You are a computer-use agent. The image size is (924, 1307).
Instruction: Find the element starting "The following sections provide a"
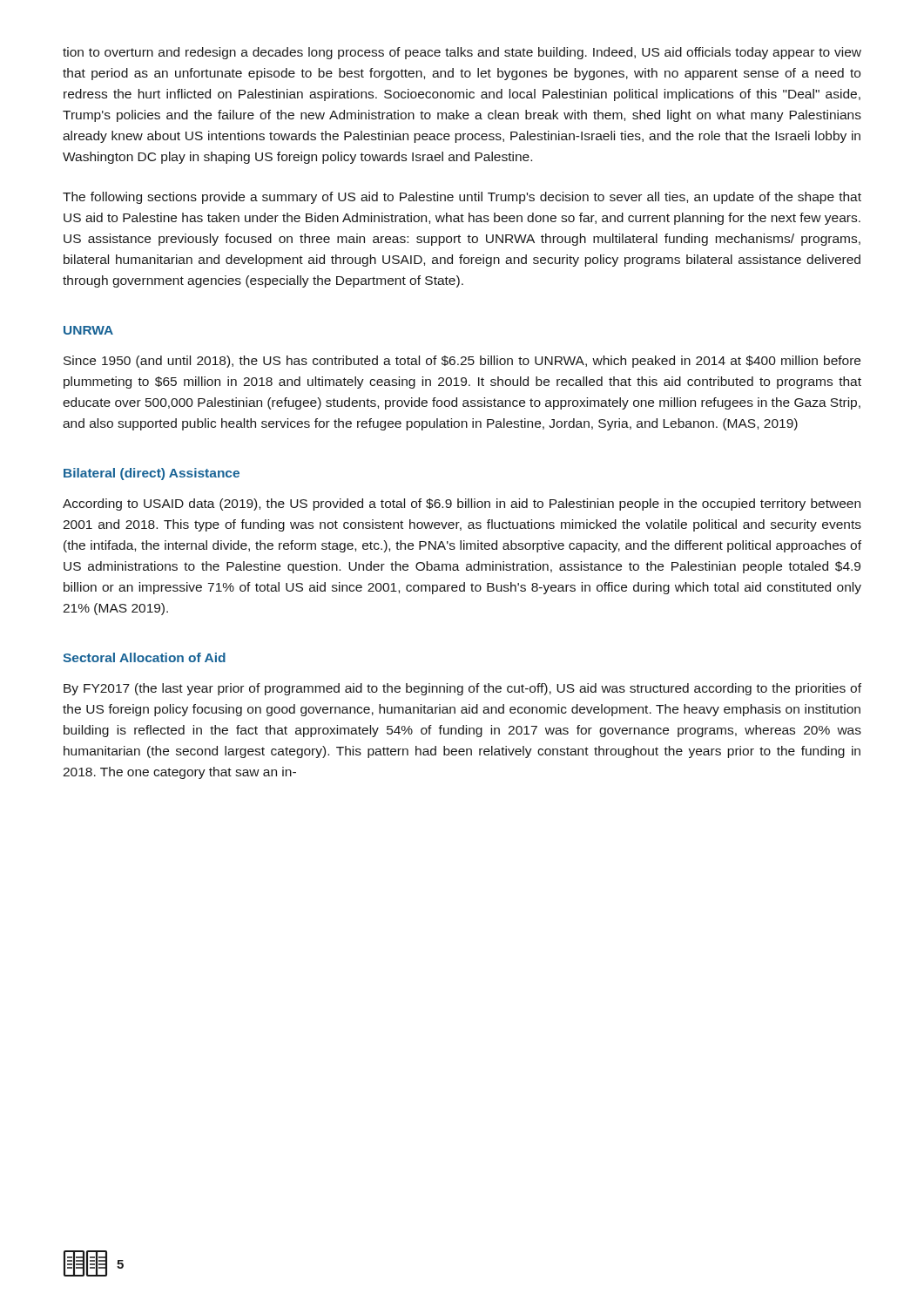pos(462,238)
